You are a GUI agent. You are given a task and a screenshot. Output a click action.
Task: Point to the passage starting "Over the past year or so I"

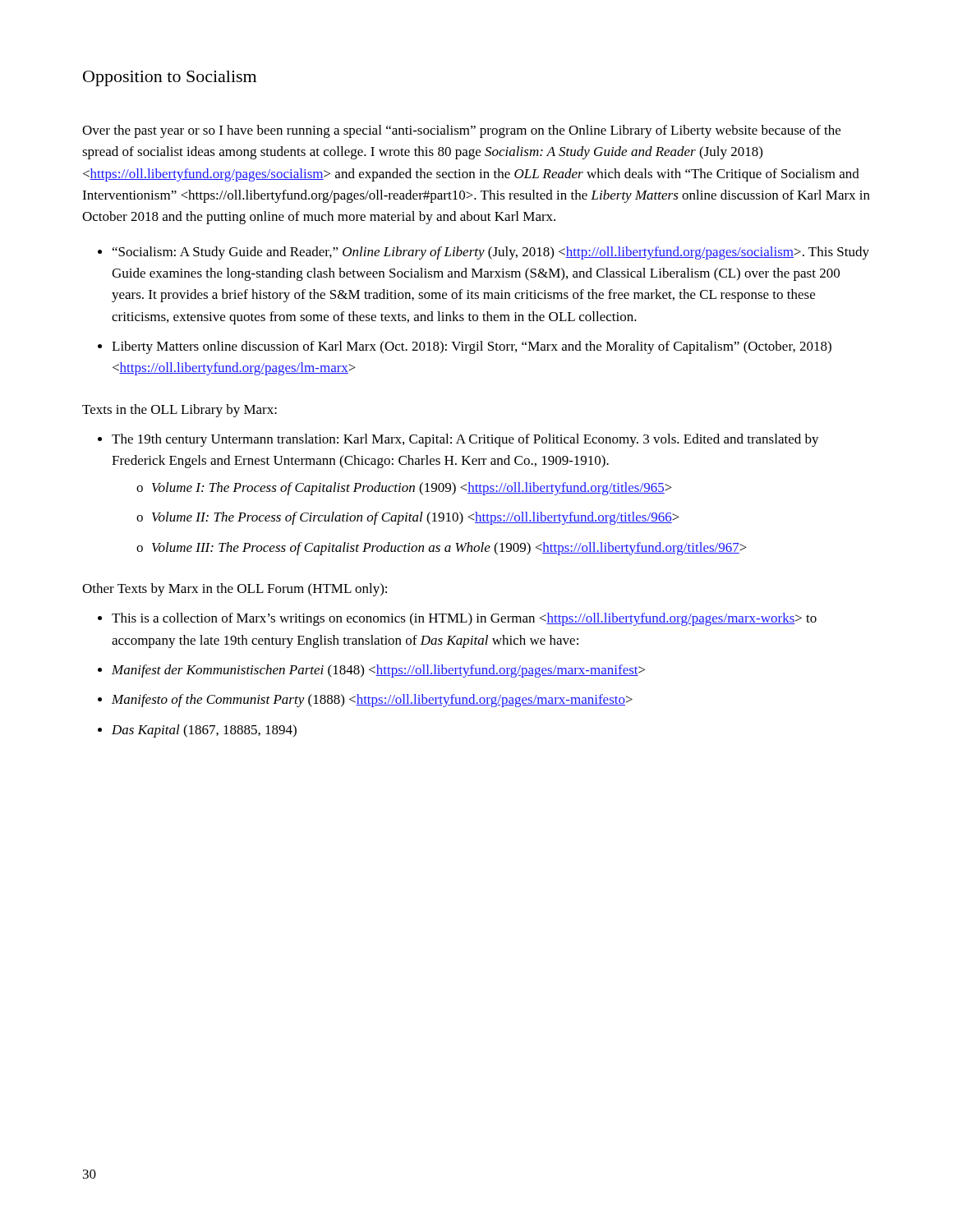(x=476, y=174)
